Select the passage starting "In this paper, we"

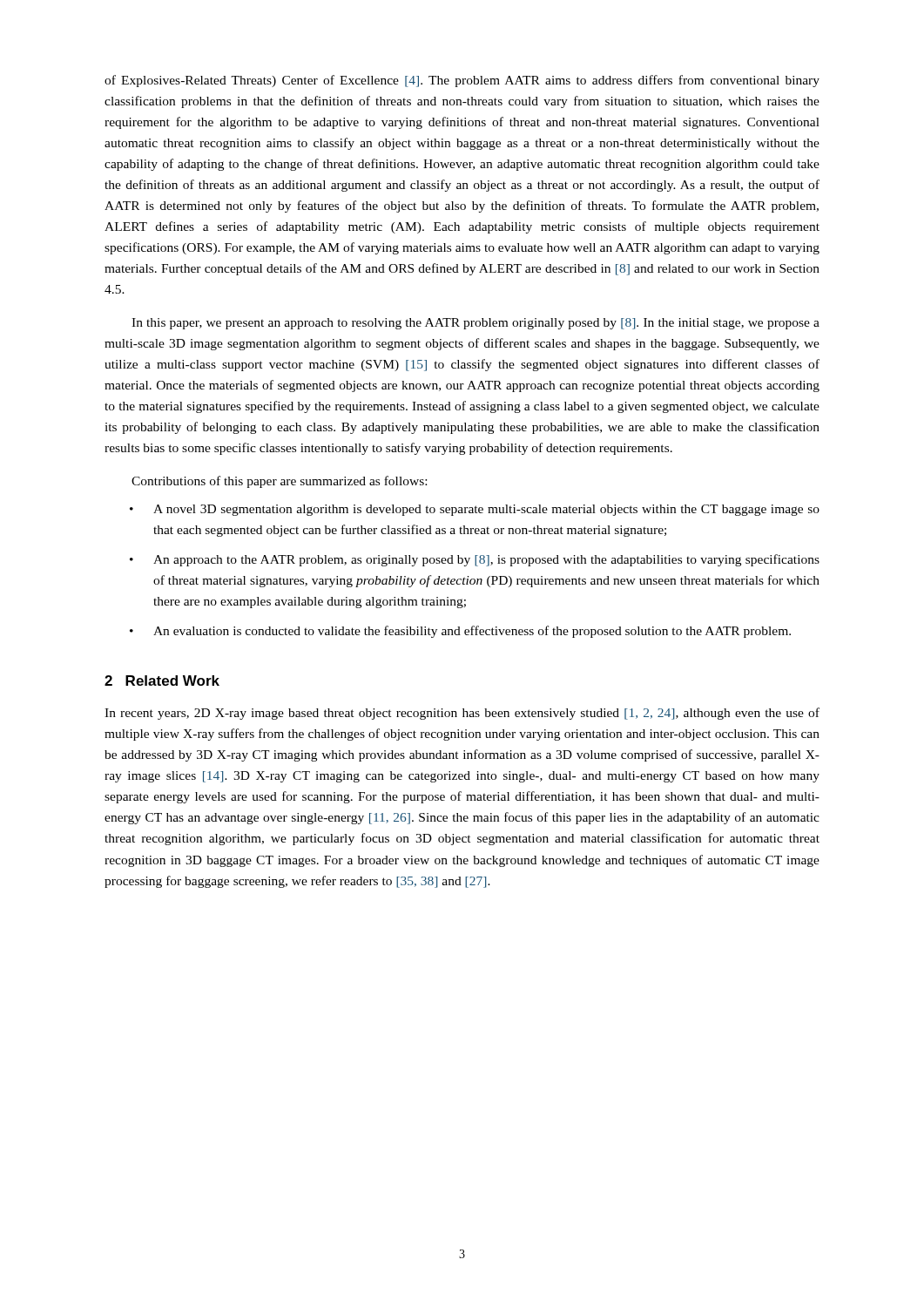pyautogui.click(x=462, y=385)
